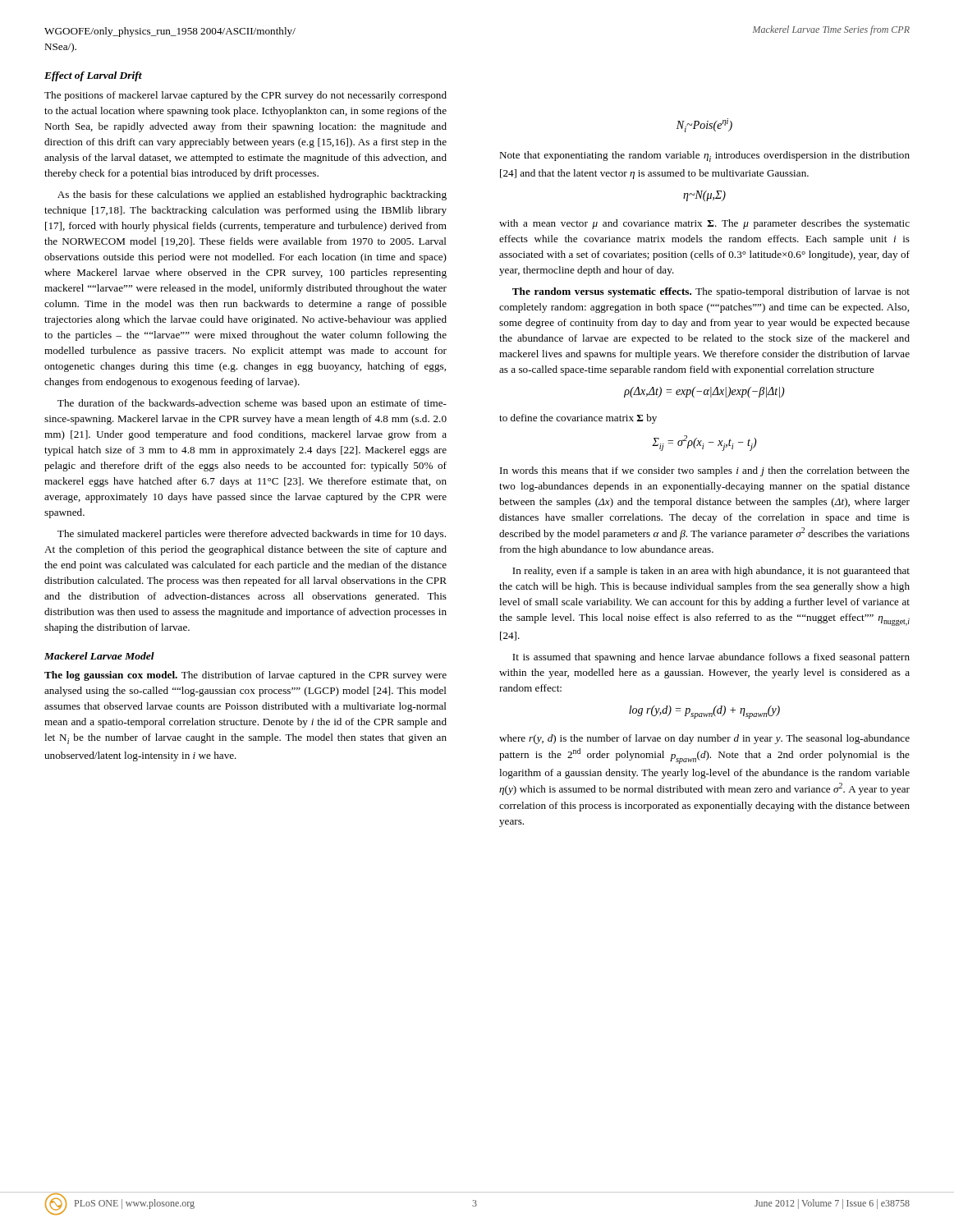
Task: Locate the block of text that opens with "The log gaussian cox model."
Action: tap(246, 715)
